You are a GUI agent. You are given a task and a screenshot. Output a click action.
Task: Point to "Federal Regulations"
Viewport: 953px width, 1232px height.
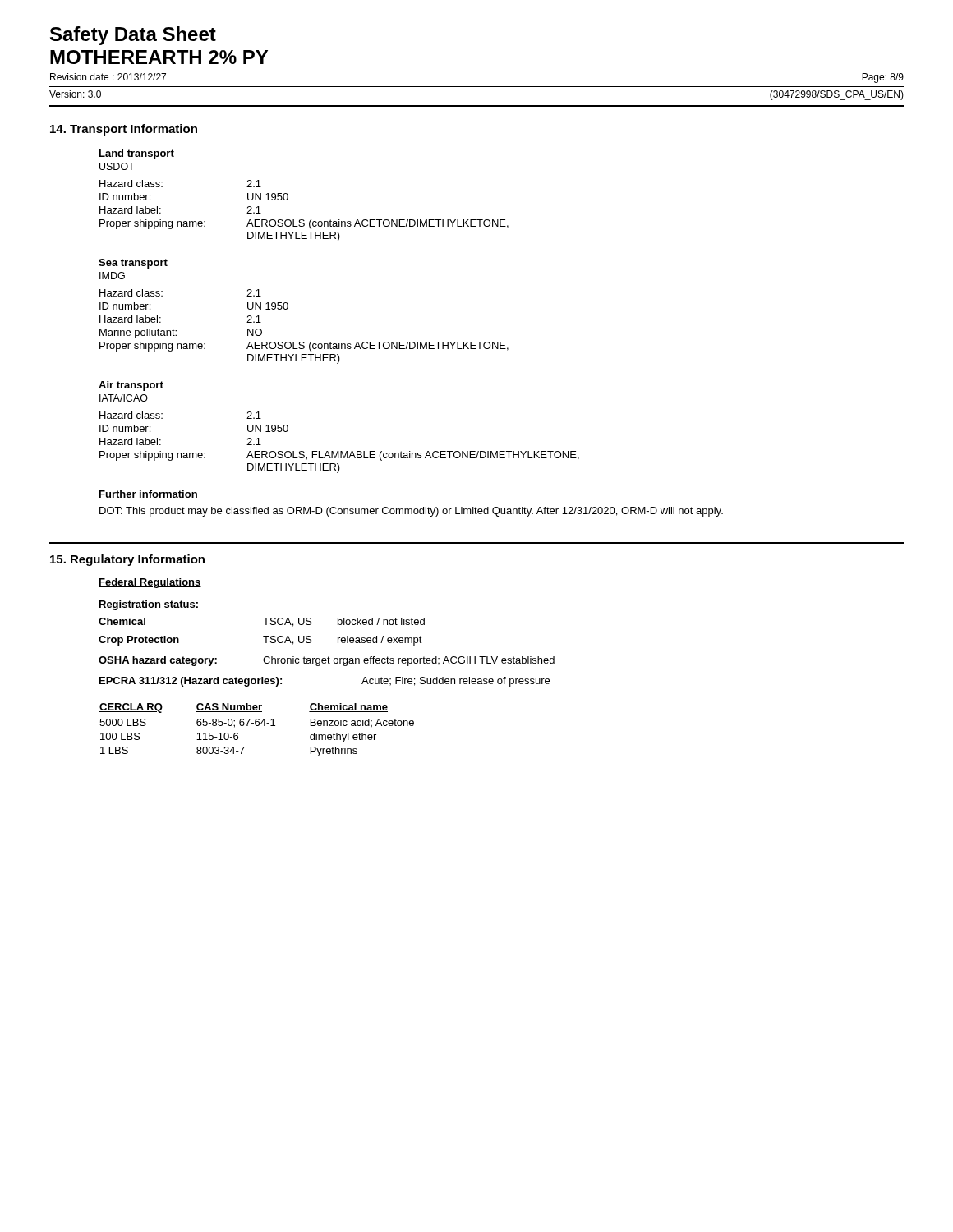(x=150, y=583)
